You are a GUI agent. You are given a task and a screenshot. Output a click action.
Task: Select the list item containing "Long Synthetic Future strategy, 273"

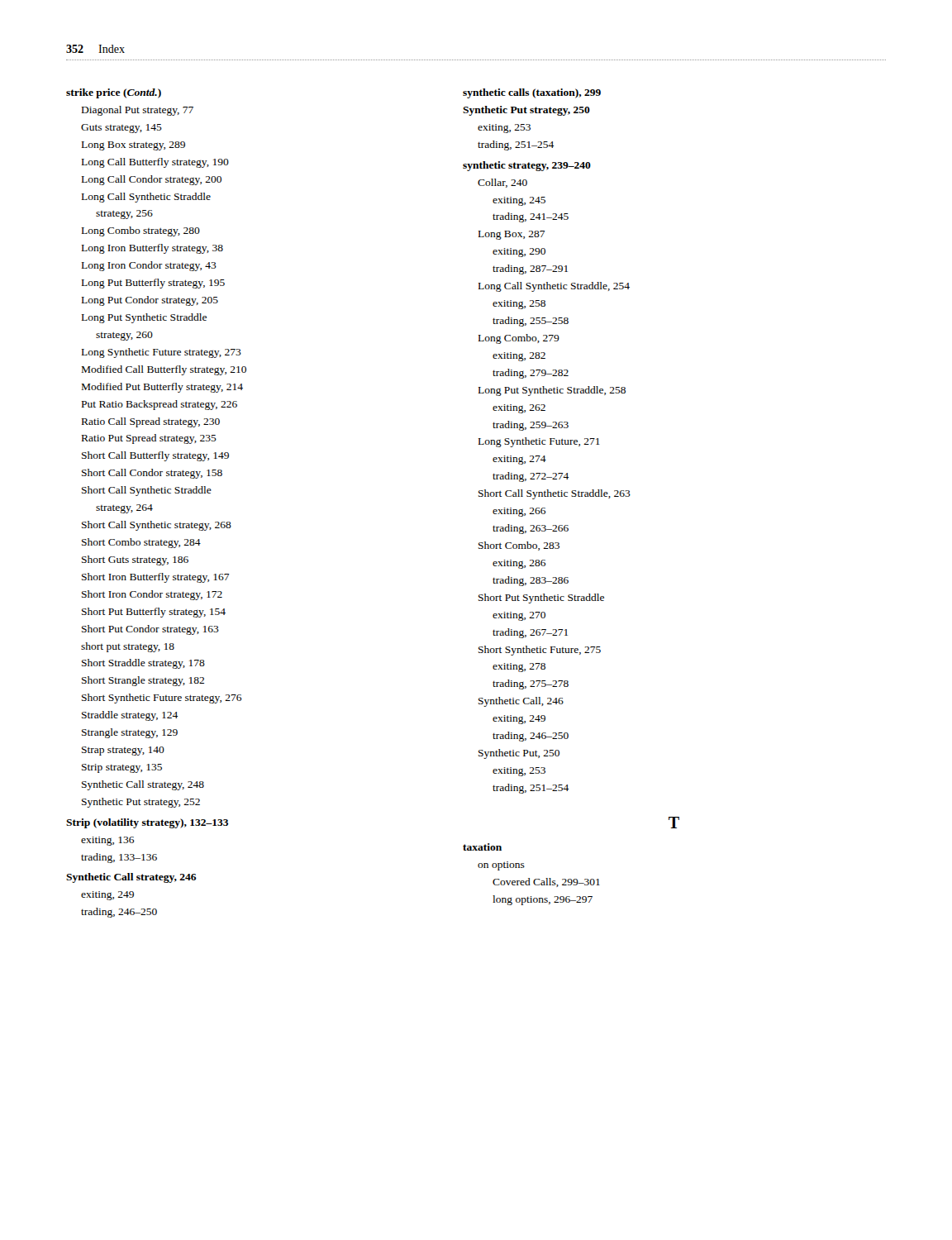161,352
